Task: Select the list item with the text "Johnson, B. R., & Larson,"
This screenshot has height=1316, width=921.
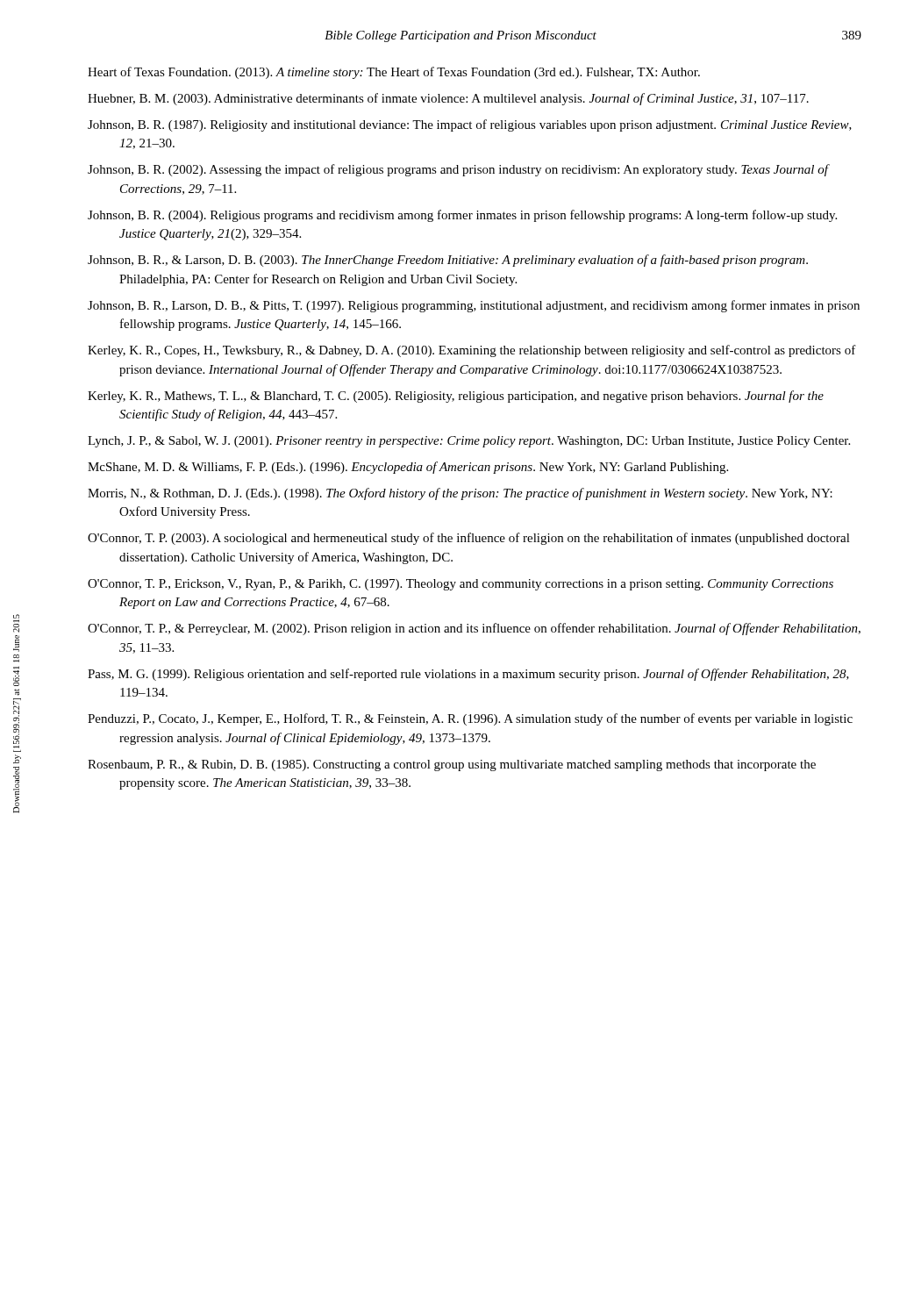Action: click(x=448, y=269)
